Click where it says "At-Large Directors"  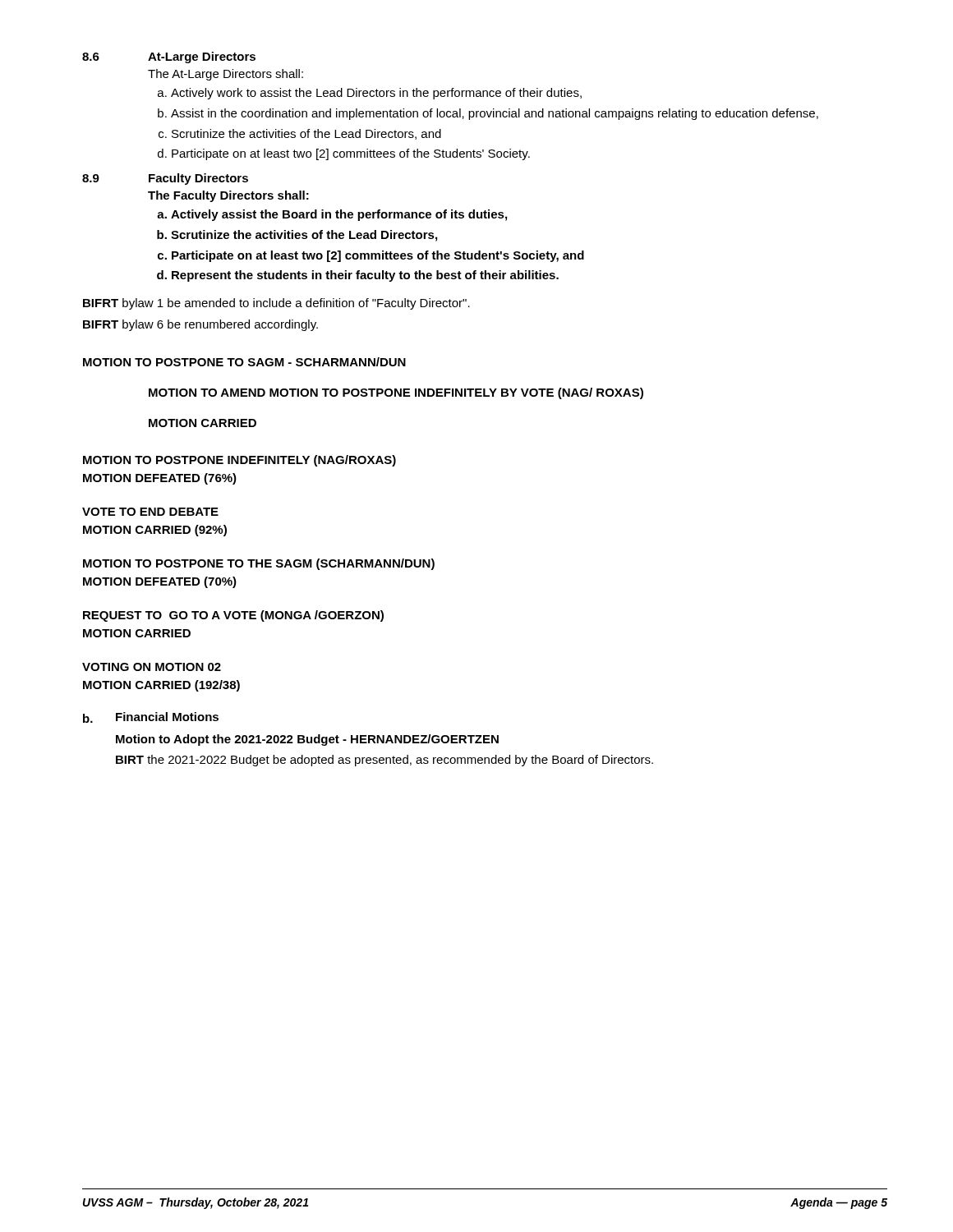202,56
